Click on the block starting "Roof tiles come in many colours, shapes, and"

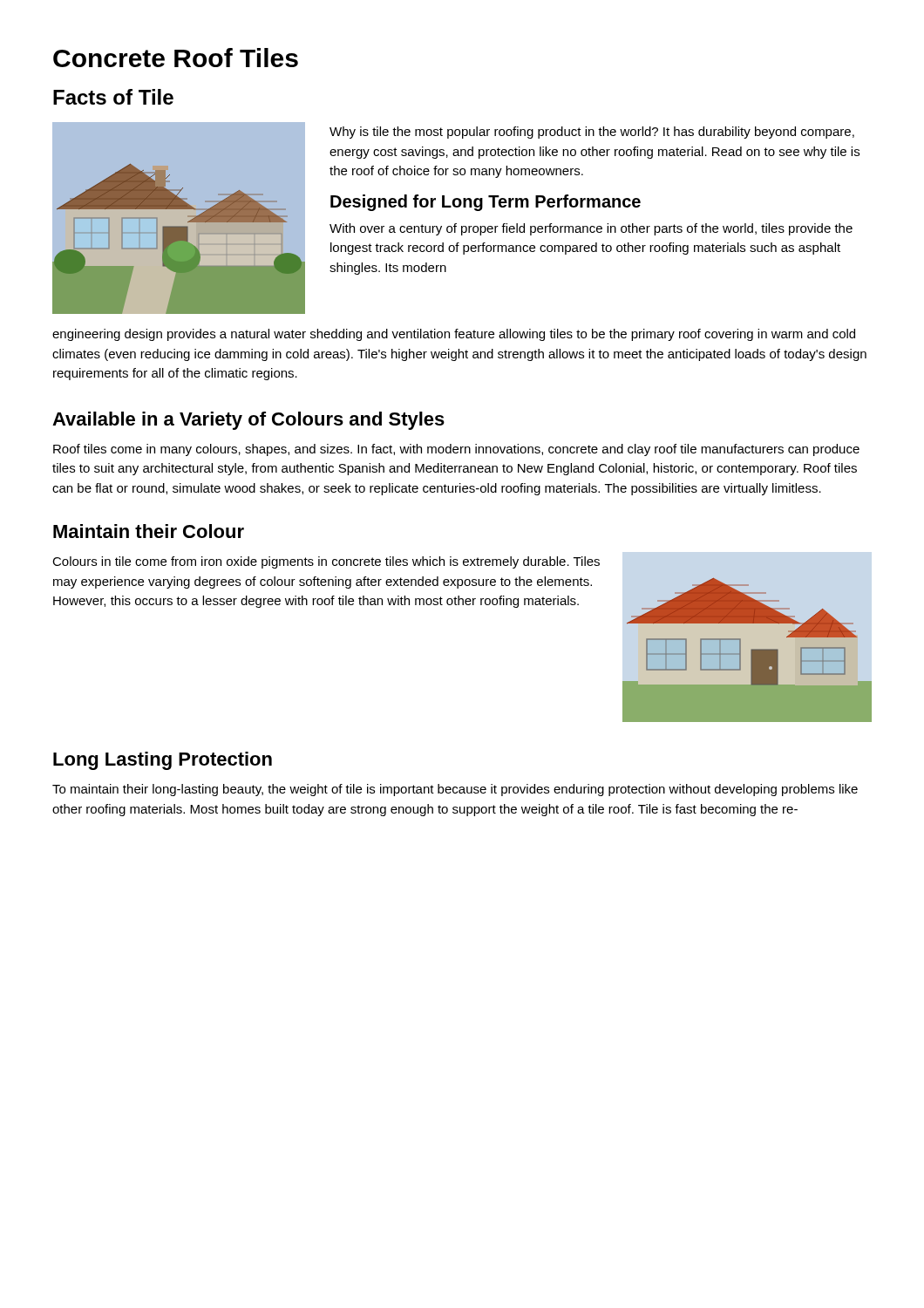(456, 468)
